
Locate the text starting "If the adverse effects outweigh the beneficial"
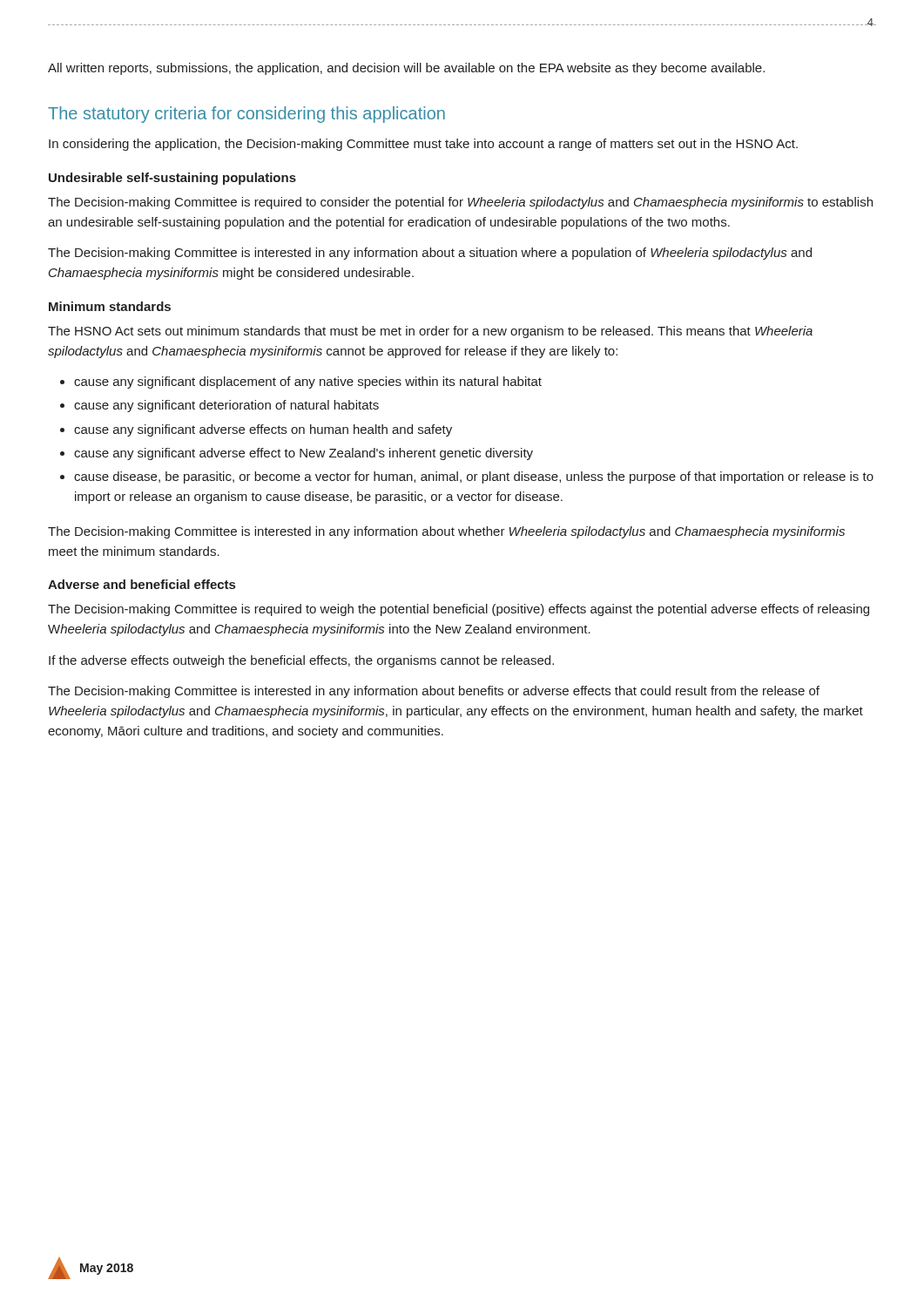tap(301, 660)
